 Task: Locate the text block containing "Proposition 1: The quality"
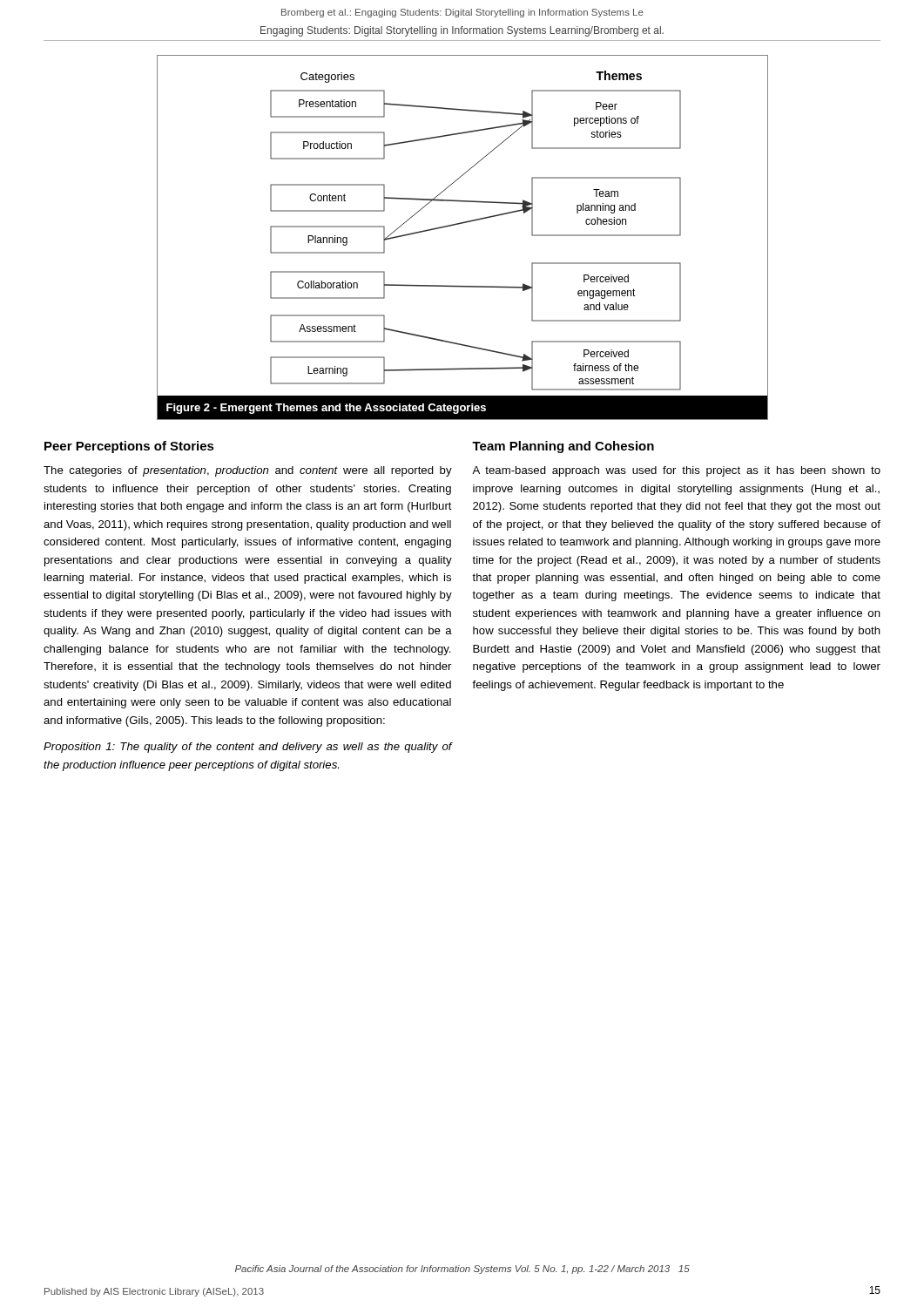tap(248, 755)
